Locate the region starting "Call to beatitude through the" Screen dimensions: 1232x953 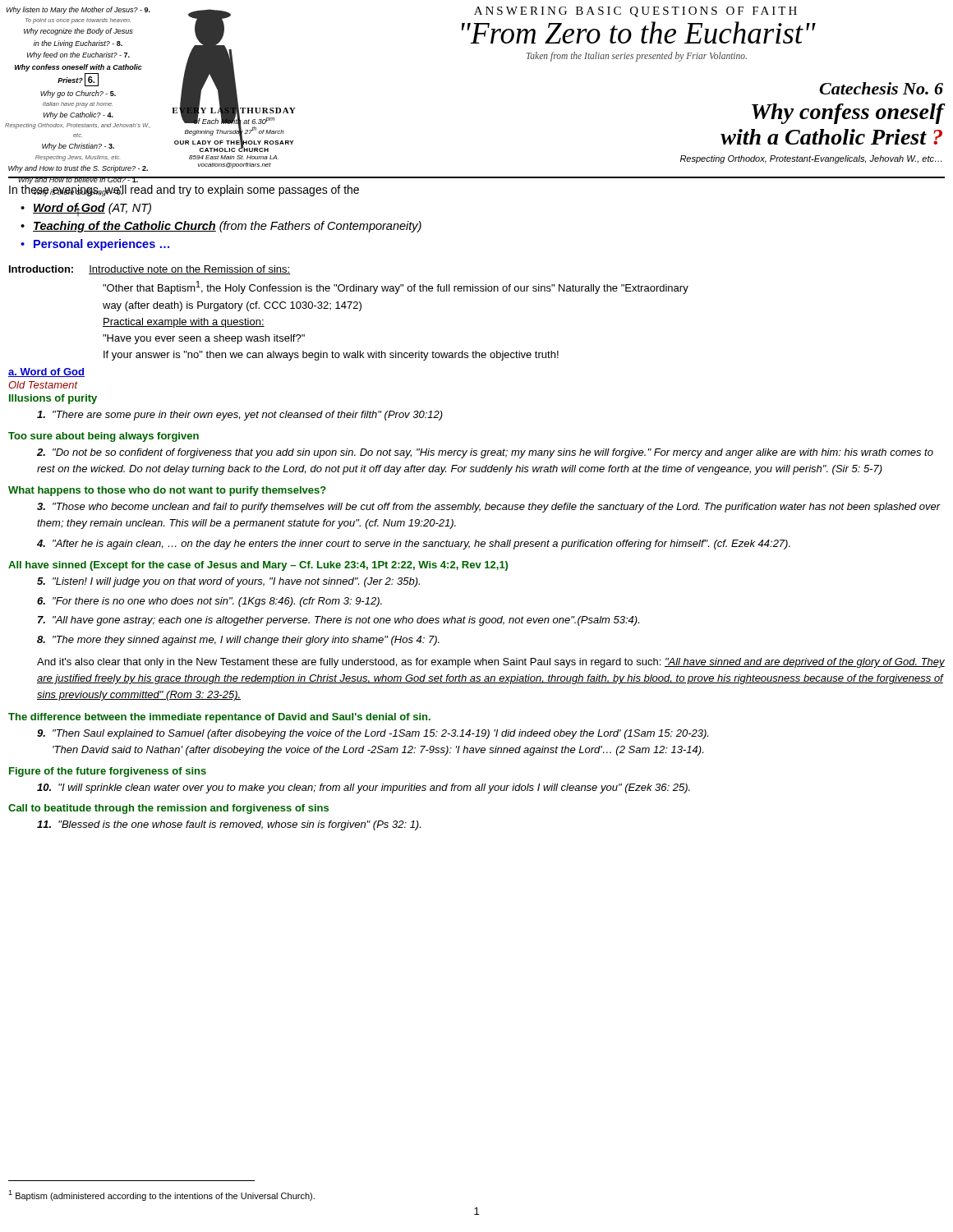point(169,808)
